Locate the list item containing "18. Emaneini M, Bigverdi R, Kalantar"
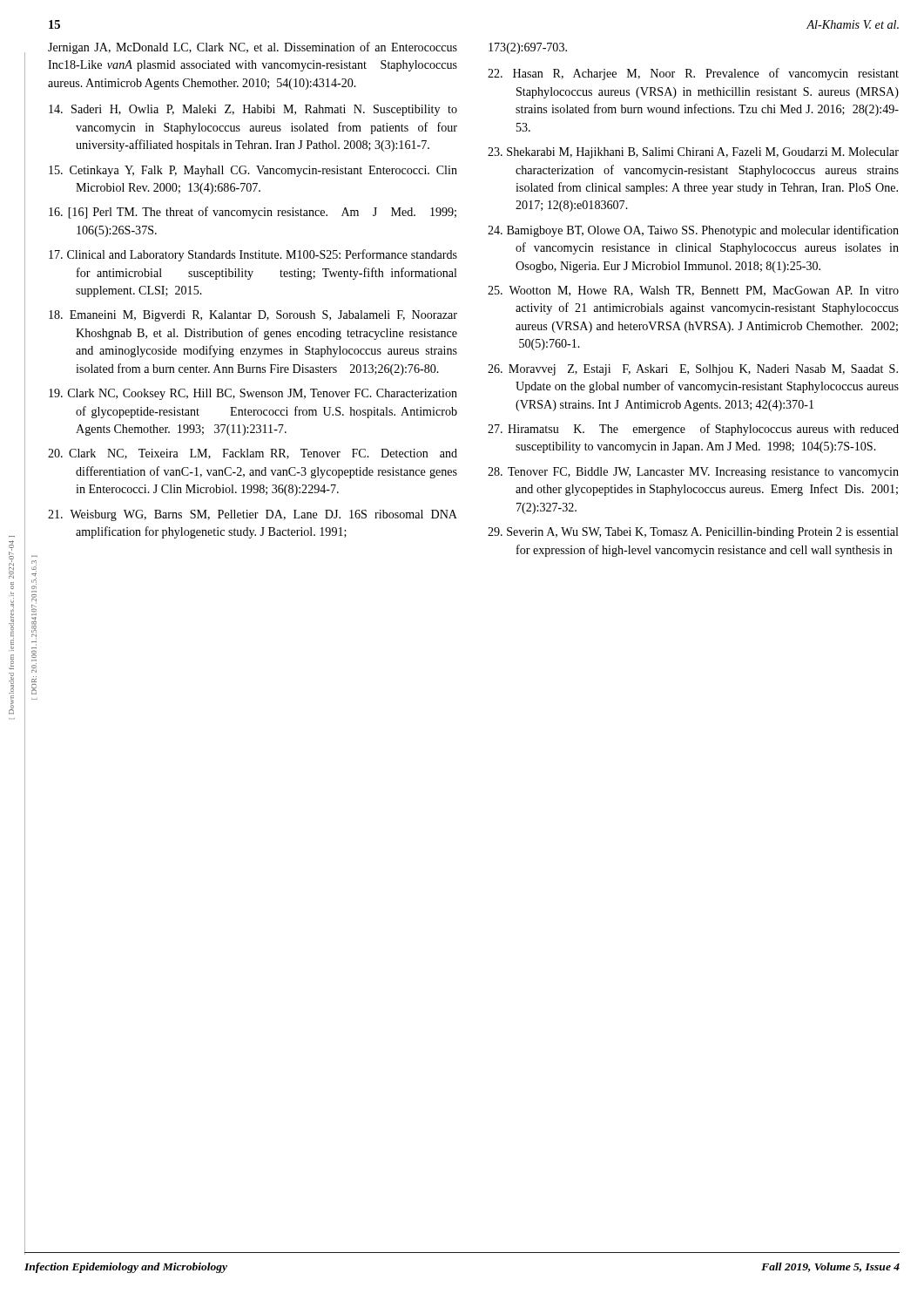 [253, 342]
